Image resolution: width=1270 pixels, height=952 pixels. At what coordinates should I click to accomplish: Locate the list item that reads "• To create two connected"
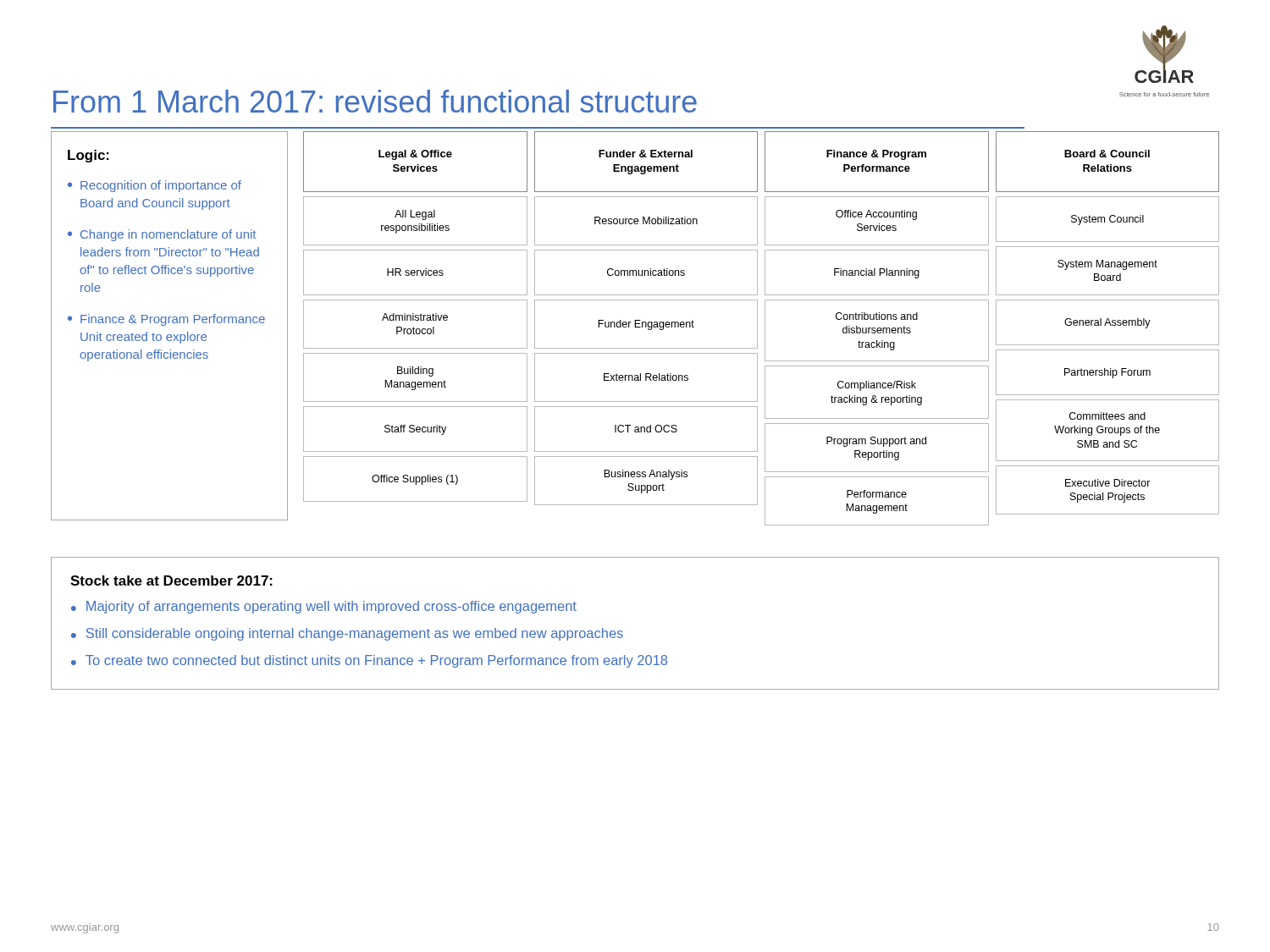(369, 663)
